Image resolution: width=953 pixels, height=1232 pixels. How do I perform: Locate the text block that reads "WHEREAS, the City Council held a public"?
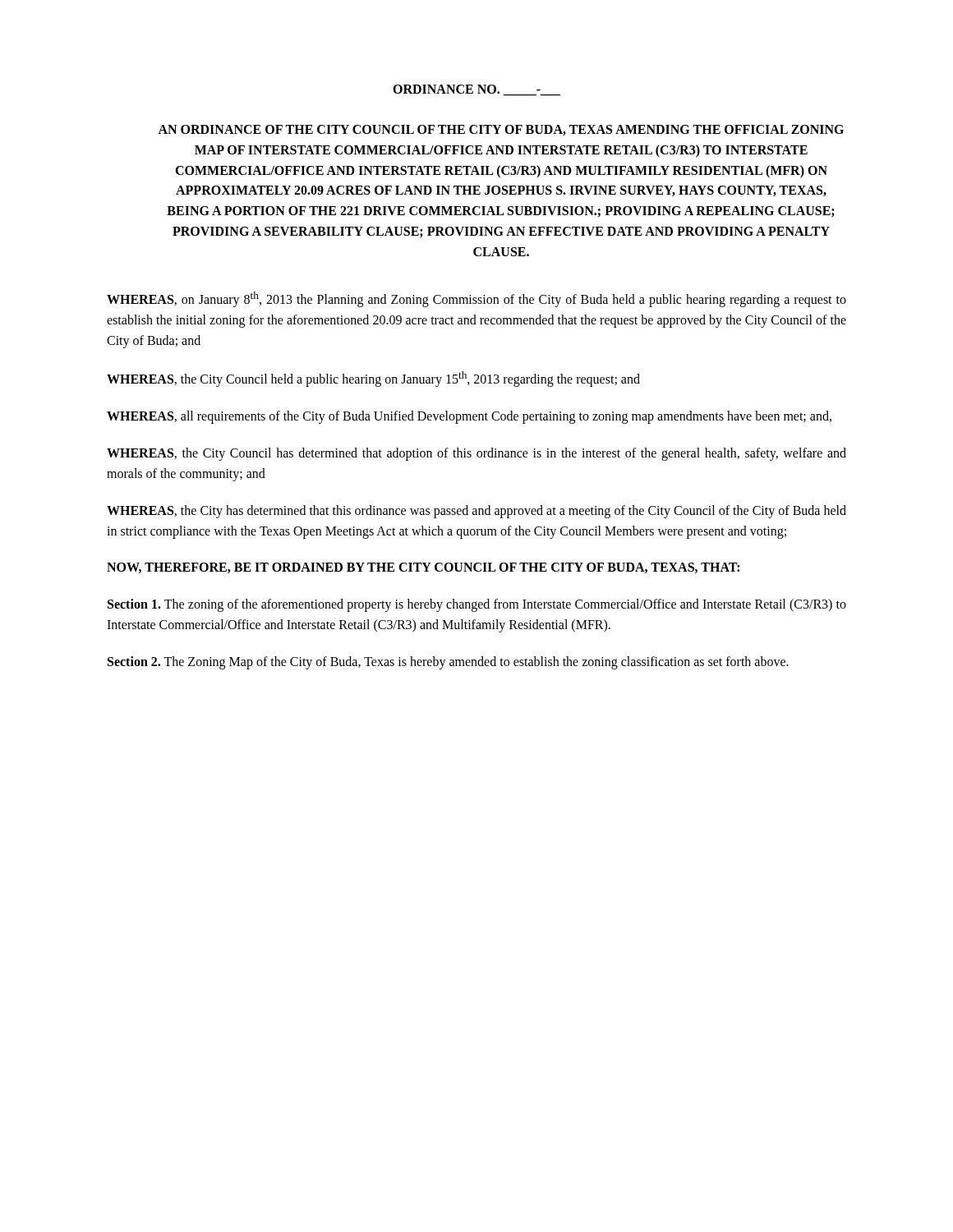coord(373,378)
